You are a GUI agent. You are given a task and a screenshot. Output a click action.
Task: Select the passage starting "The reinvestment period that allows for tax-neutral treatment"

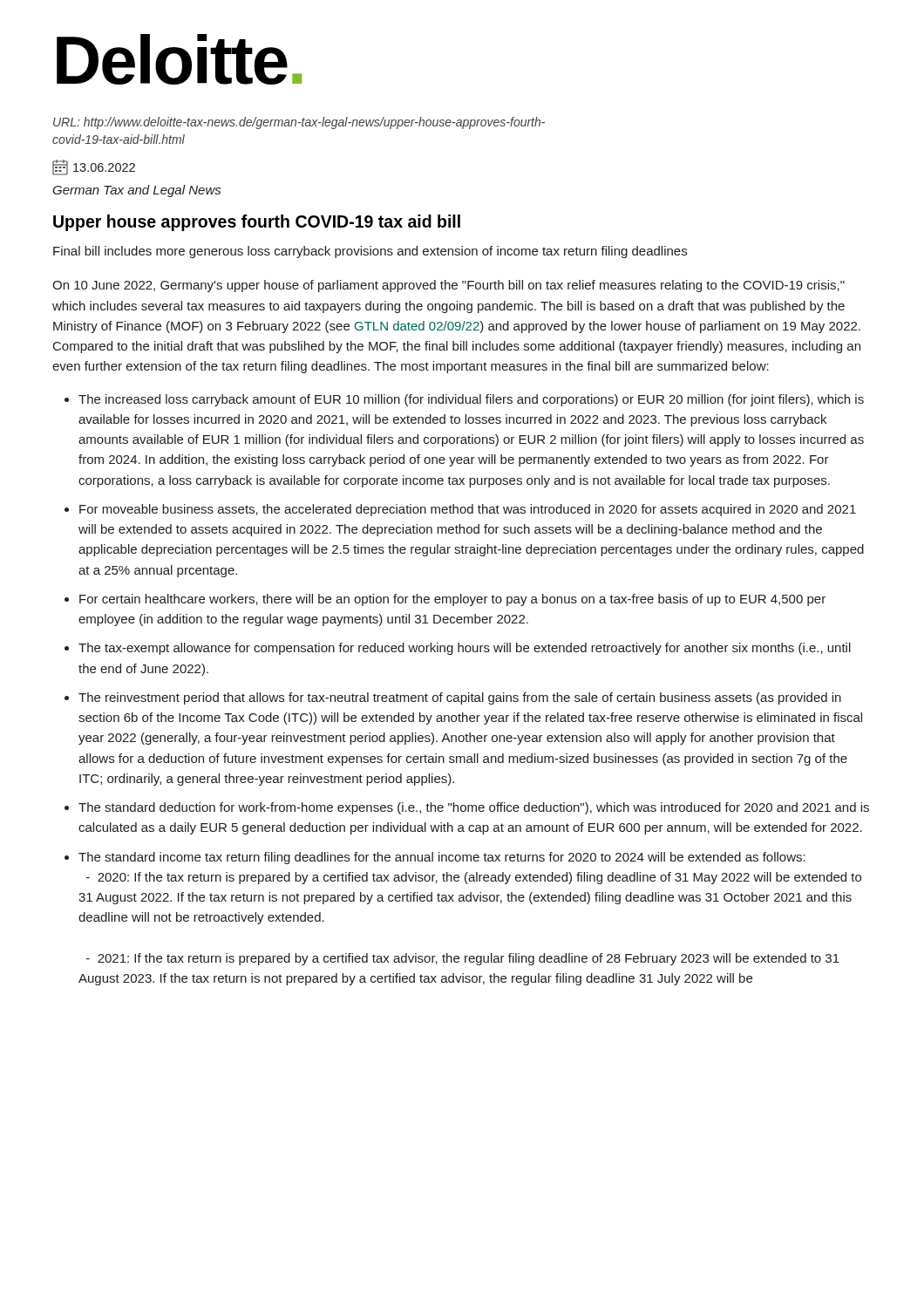pyautogui.click(x=471, y=738)
